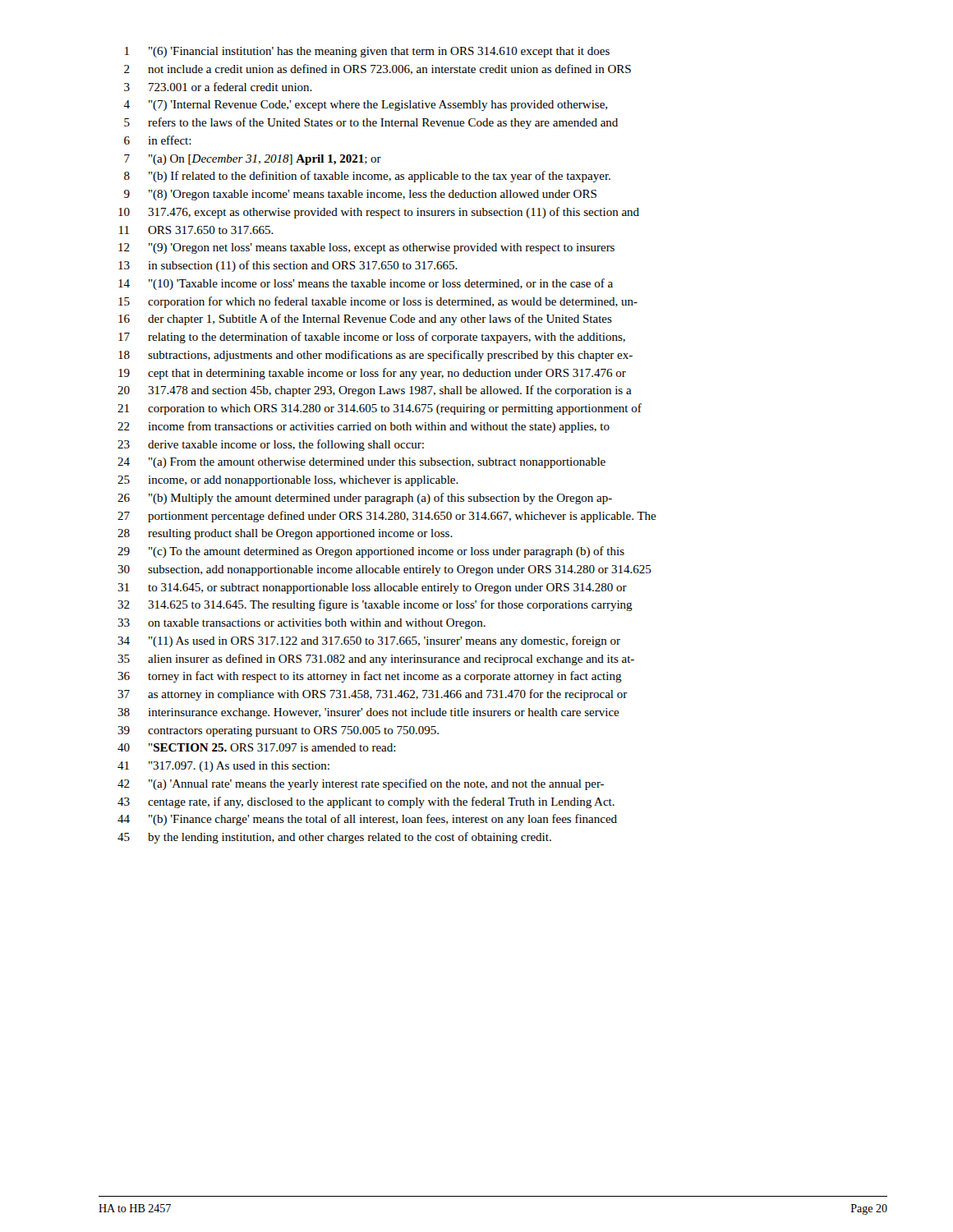
Task: Locate the block of text that opens with "40 "SECTION 25. ORS 317.097 is"
Action: [257, 747]
